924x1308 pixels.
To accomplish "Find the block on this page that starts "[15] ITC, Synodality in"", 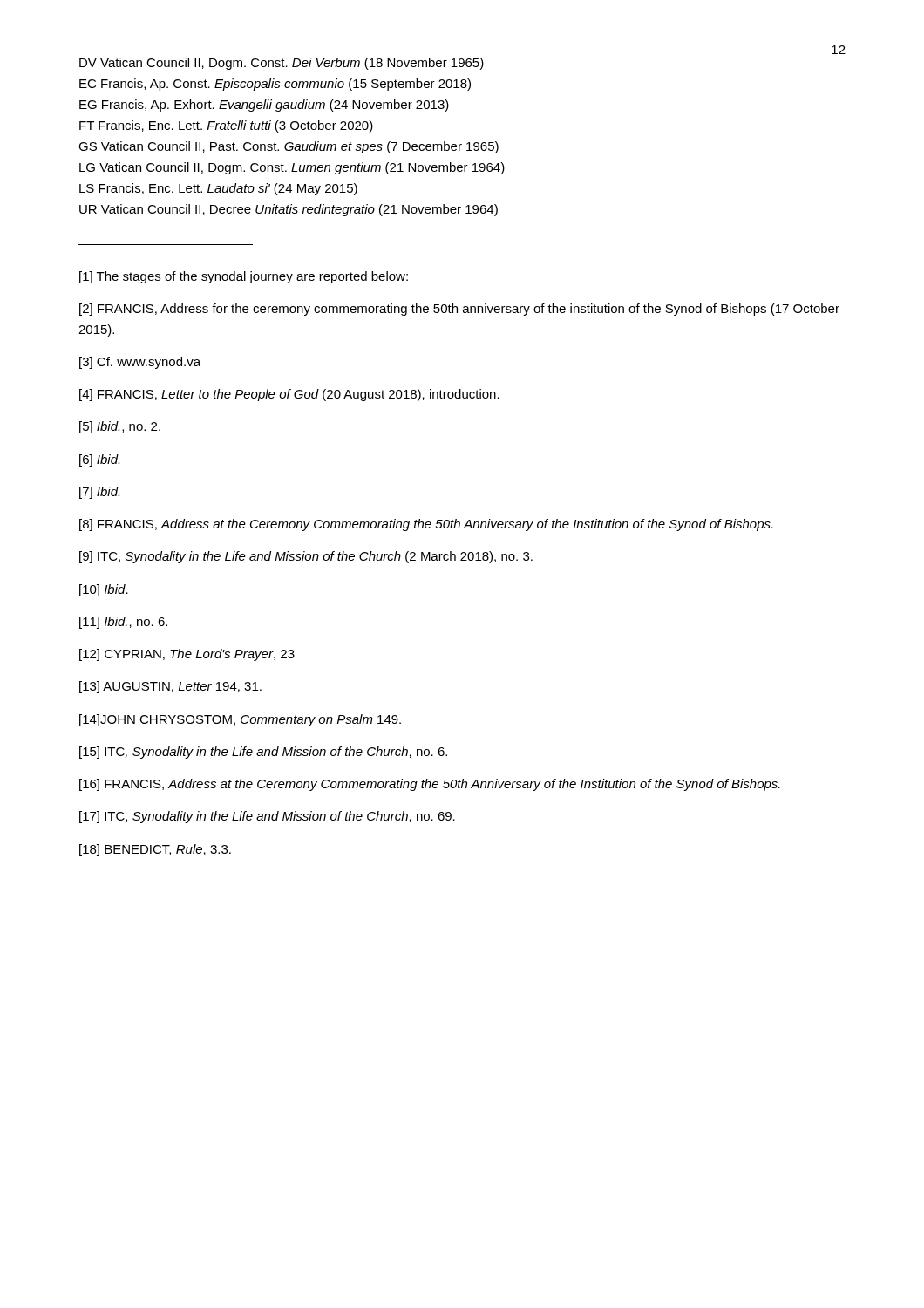I will click(x=263, y=753).
